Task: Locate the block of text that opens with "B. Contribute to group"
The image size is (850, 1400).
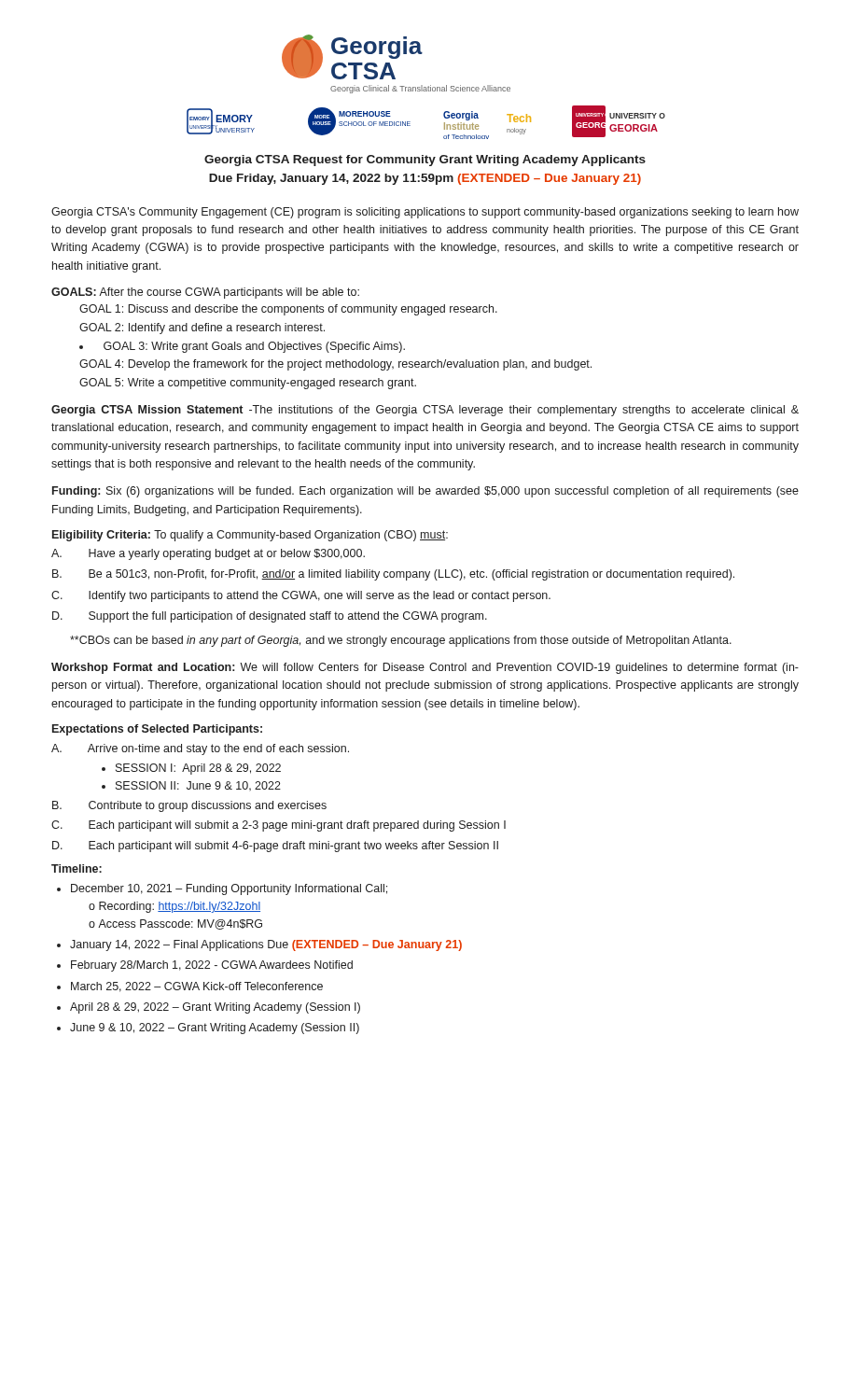Action: 189,806
